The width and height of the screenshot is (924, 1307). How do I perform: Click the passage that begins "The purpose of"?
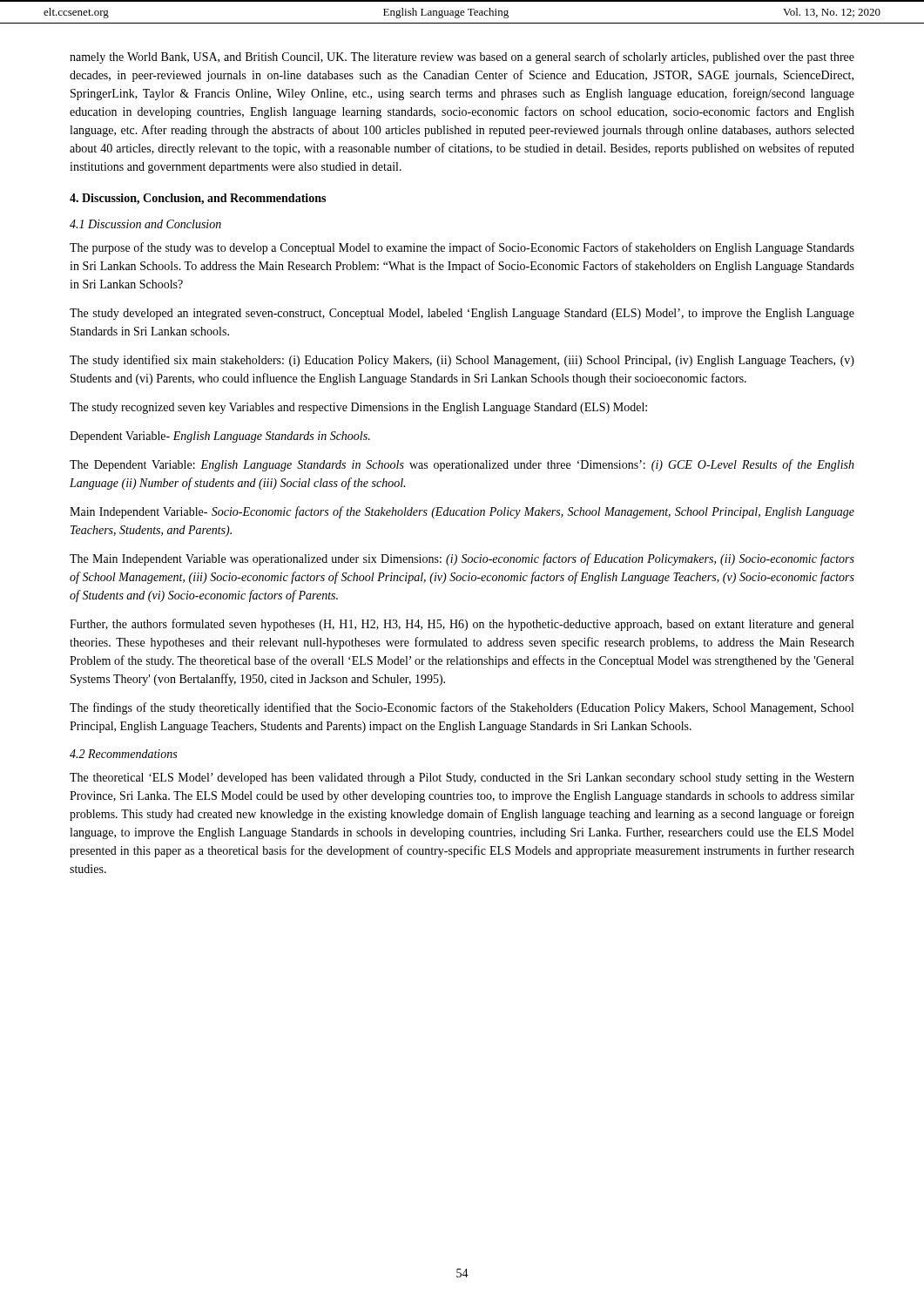(x=462, y=266)
